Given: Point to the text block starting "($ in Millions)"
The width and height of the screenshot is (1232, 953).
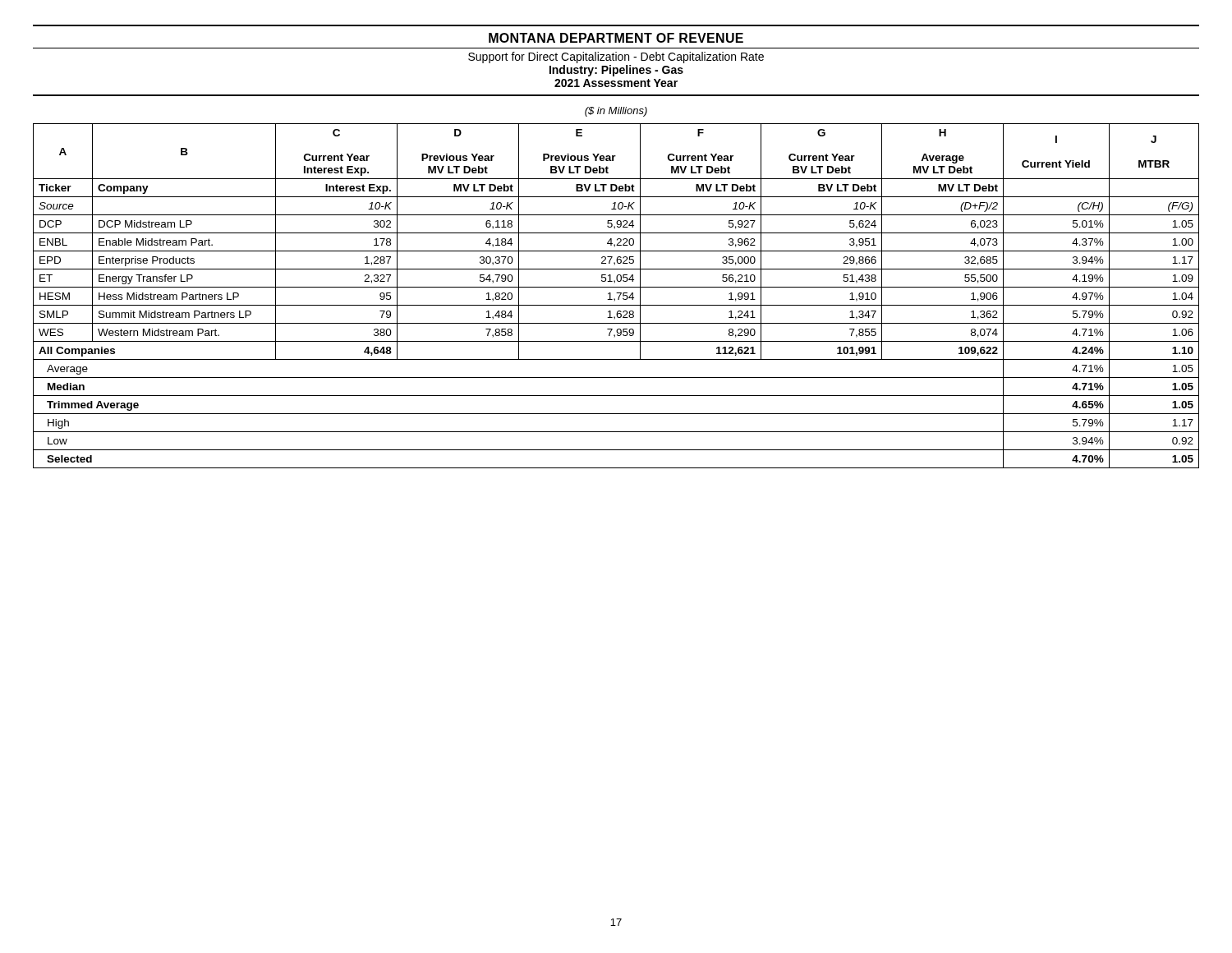Looking at the screenshot, I should pyautogui.click(x=616, y=111).
